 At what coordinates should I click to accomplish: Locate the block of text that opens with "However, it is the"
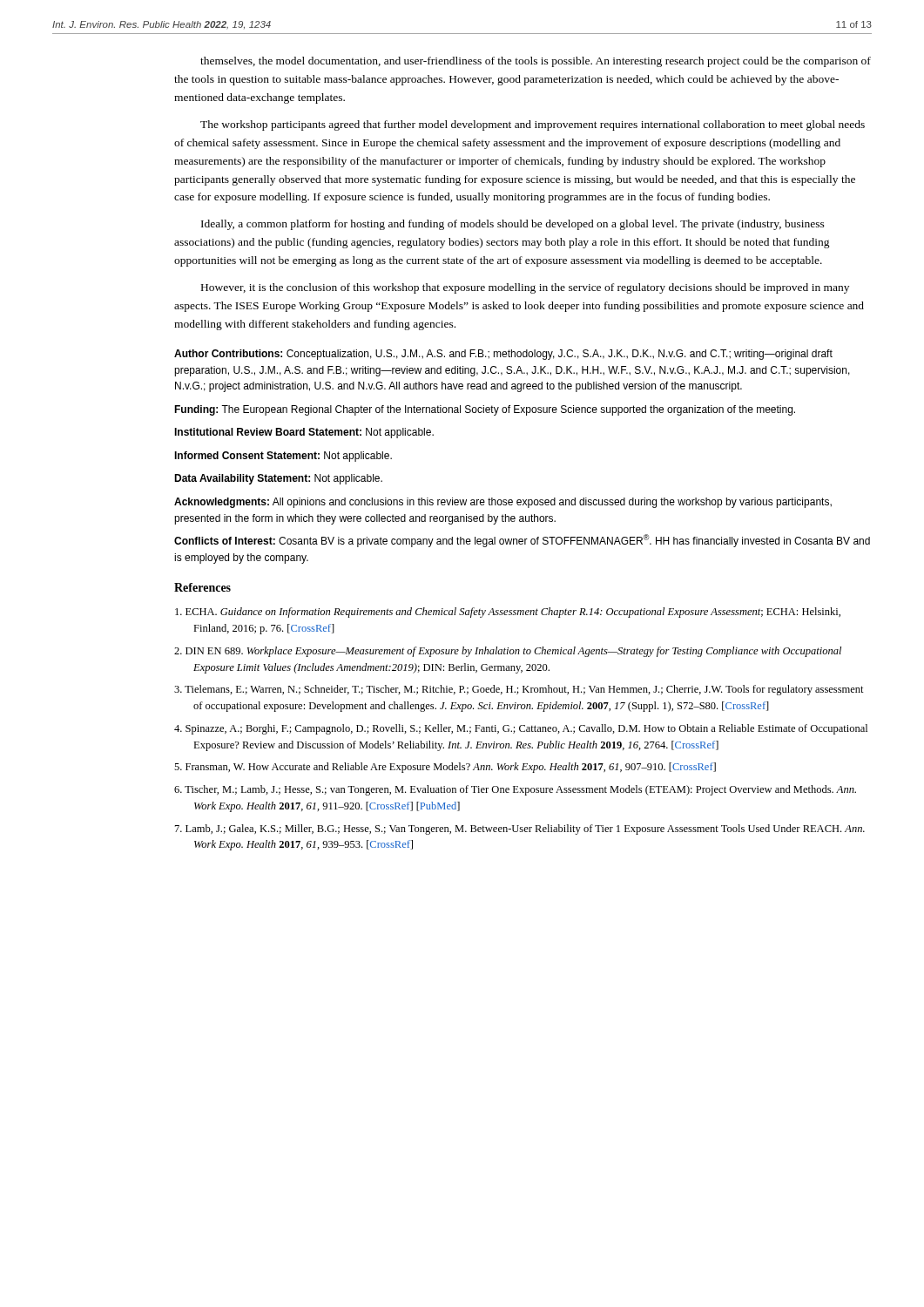pos(519,306)
